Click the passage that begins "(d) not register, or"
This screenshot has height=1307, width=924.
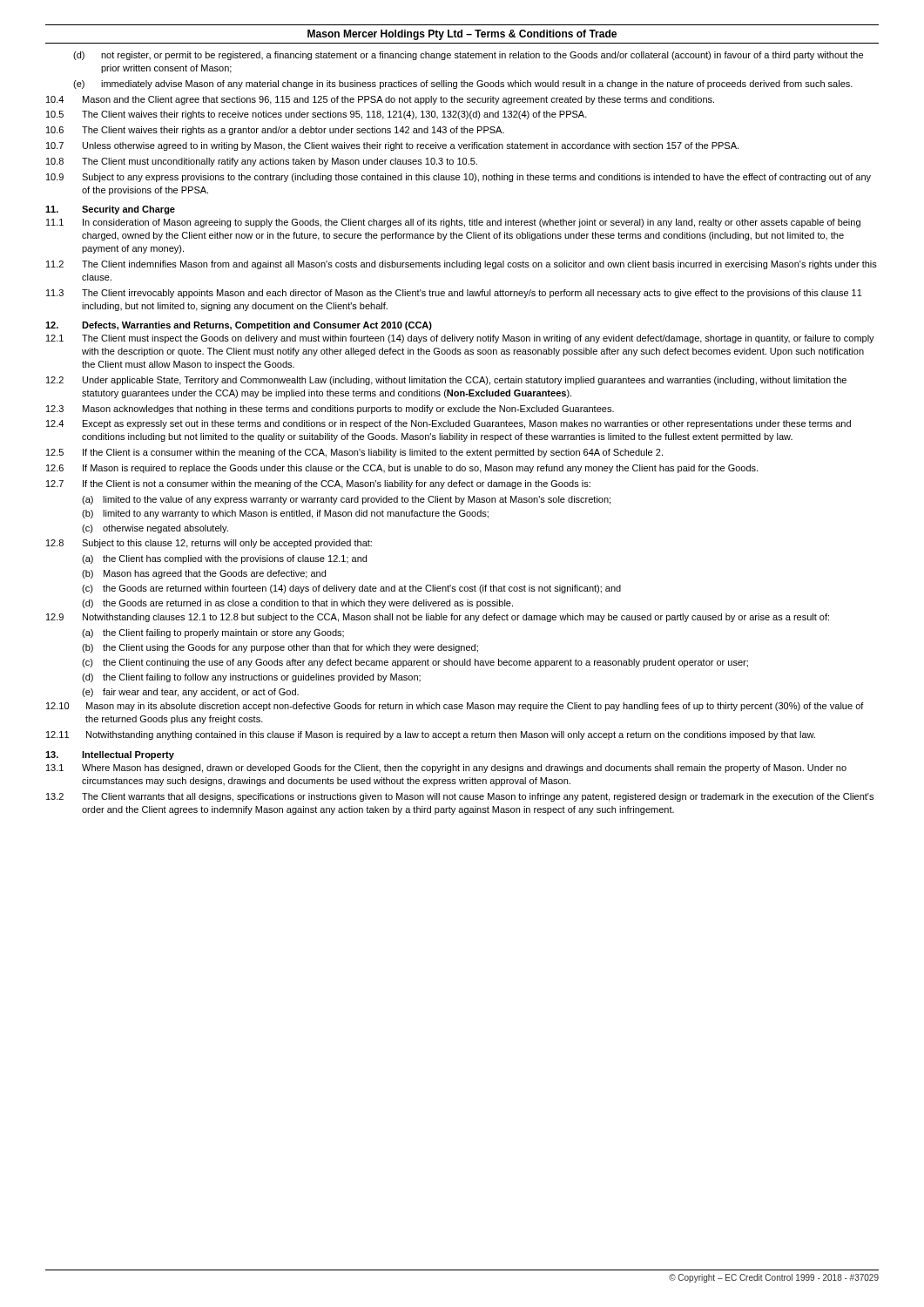[462, 62]
